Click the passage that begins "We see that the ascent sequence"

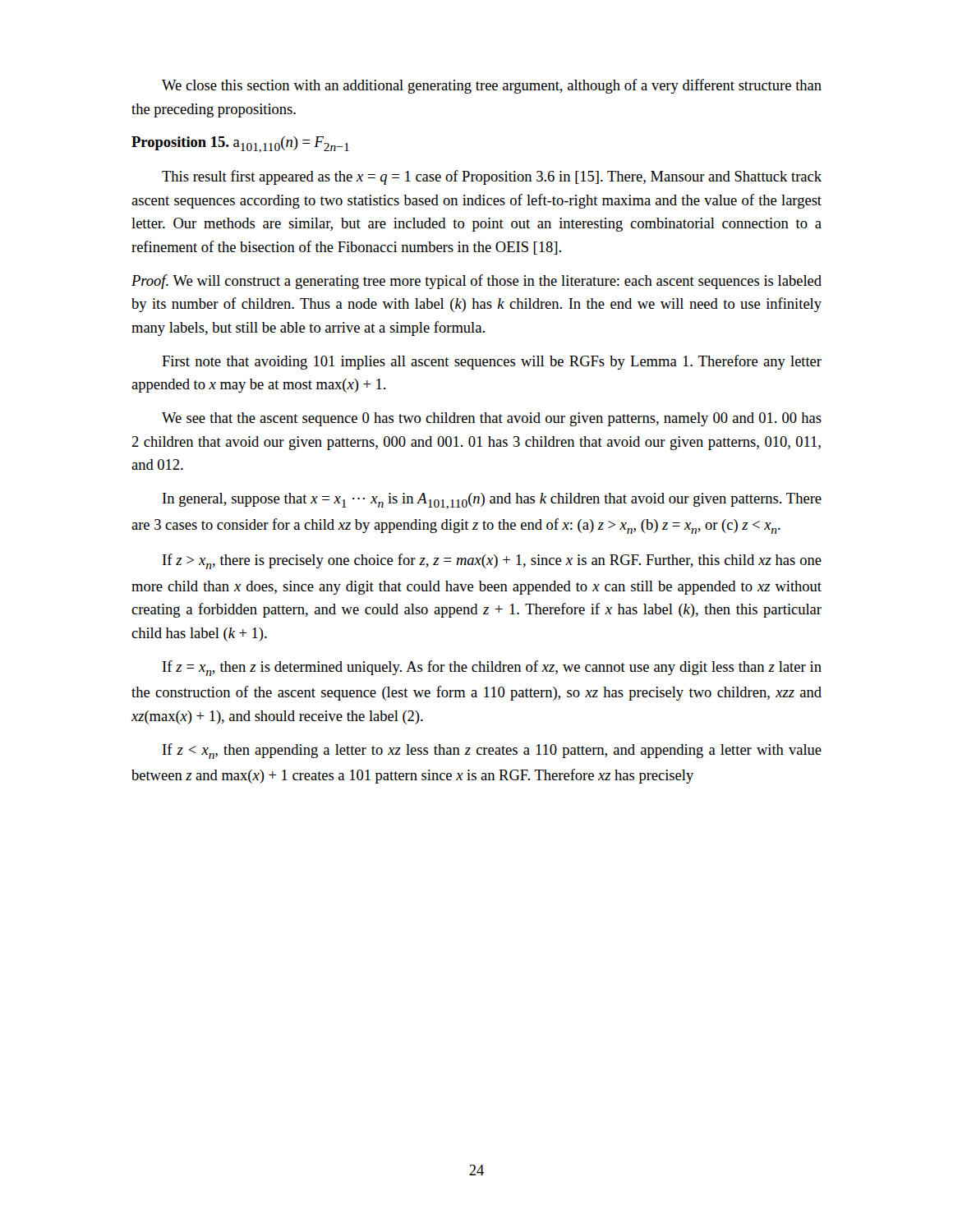[x=476, y=442]
